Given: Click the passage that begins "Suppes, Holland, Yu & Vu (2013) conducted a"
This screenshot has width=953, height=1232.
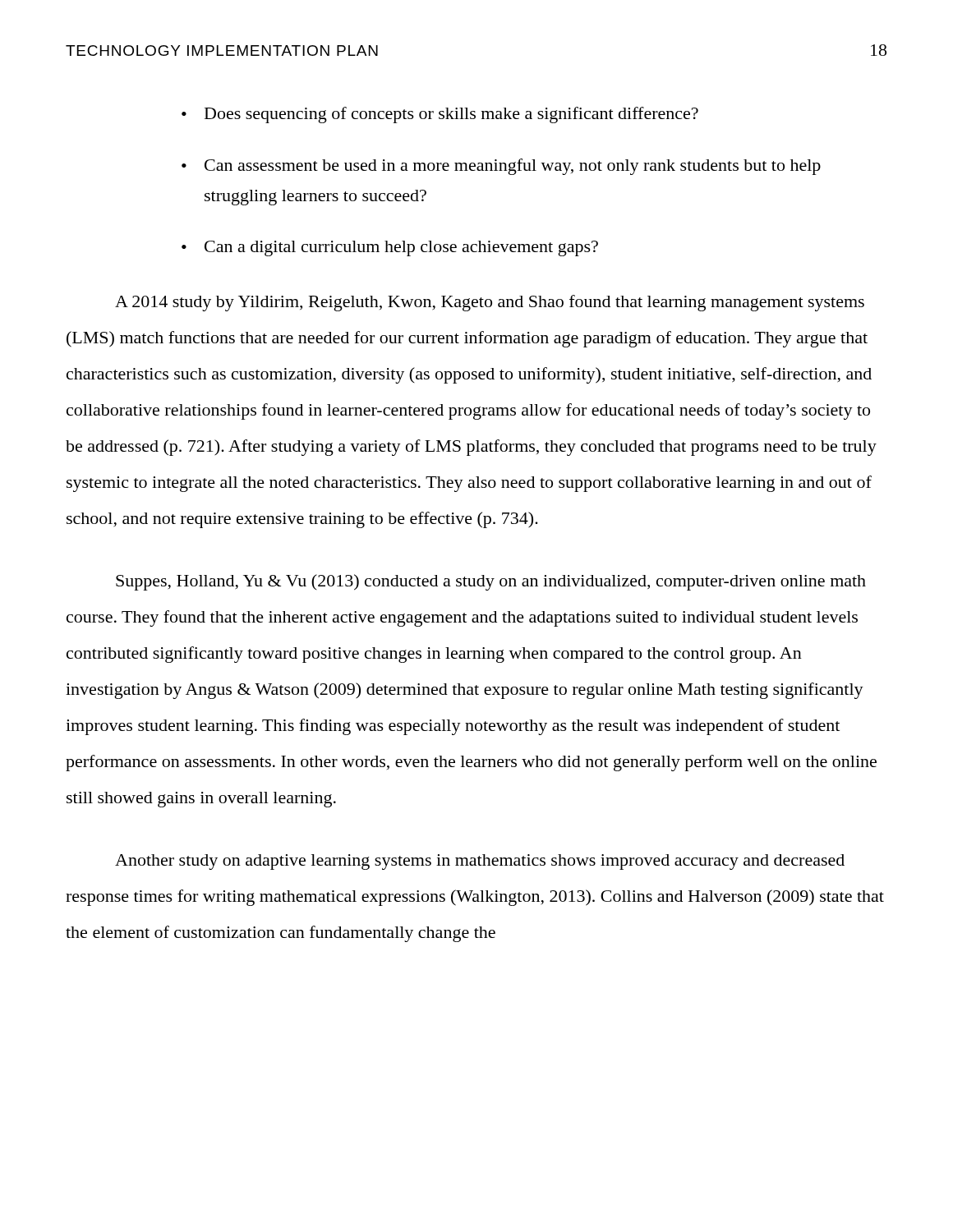Looking at the screenshot, I should (x=476, y=689).
